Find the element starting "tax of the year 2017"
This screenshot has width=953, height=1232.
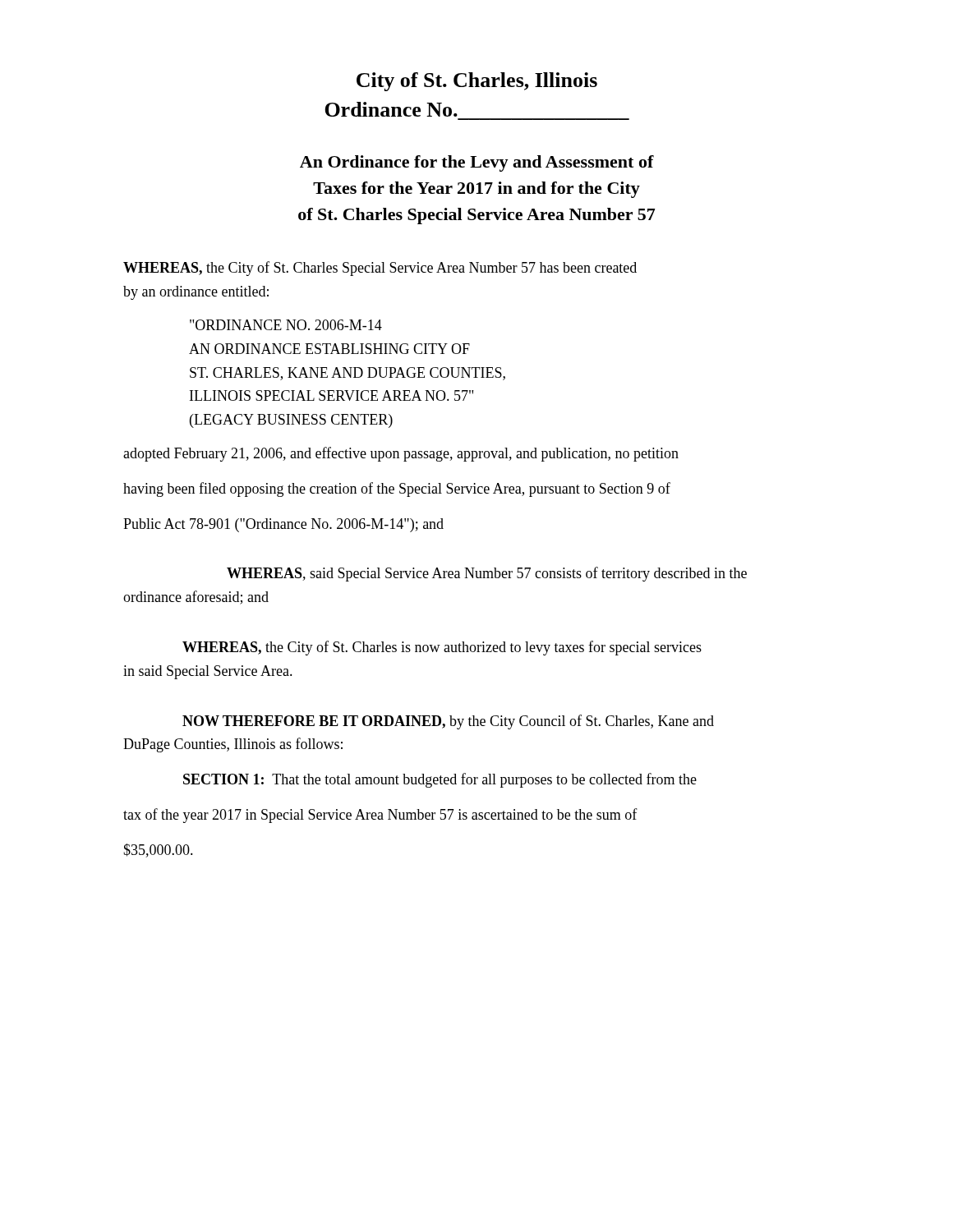coord(380,815)
